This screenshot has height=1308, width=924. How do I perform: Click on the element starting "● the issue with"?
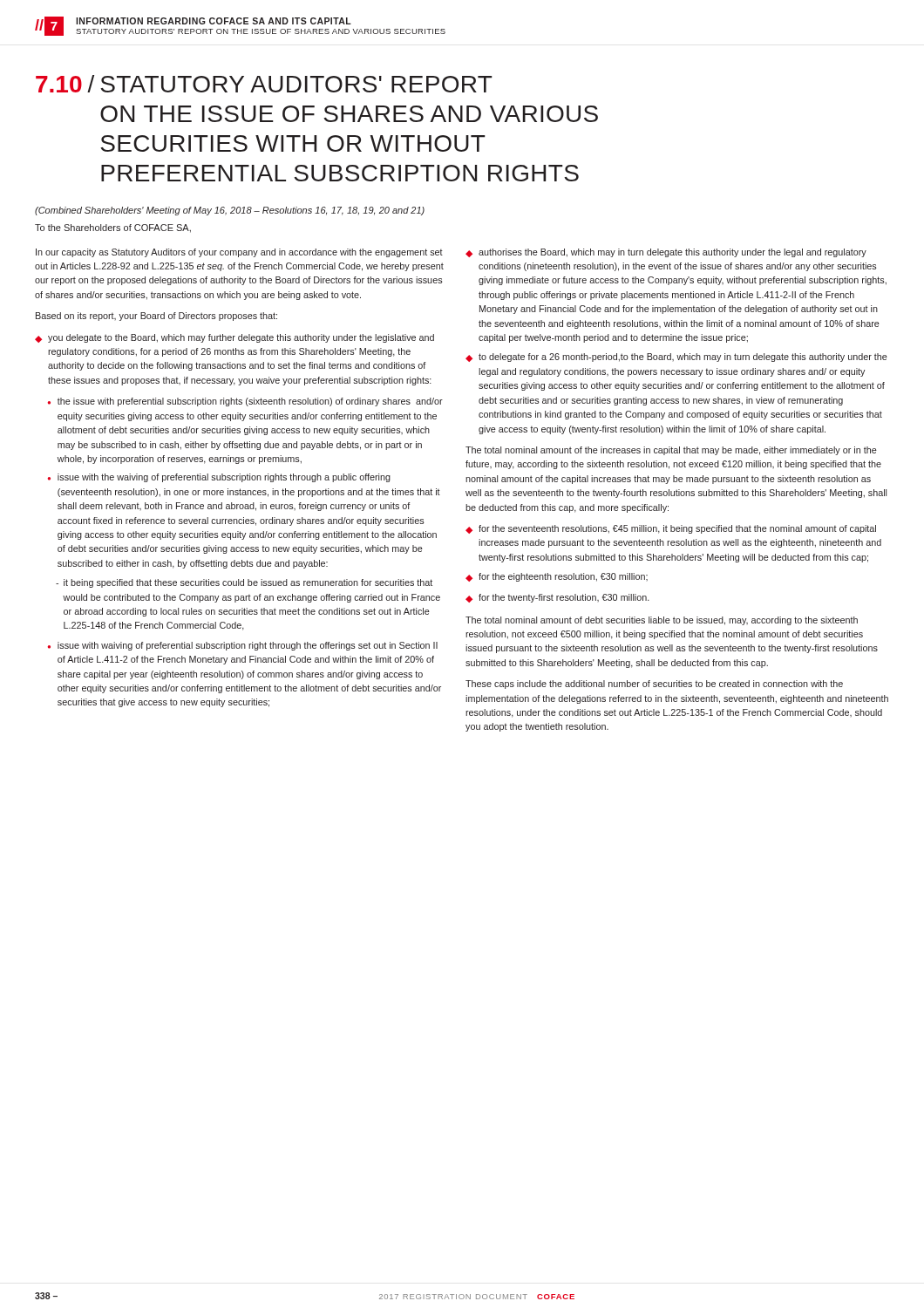(246, 430)
